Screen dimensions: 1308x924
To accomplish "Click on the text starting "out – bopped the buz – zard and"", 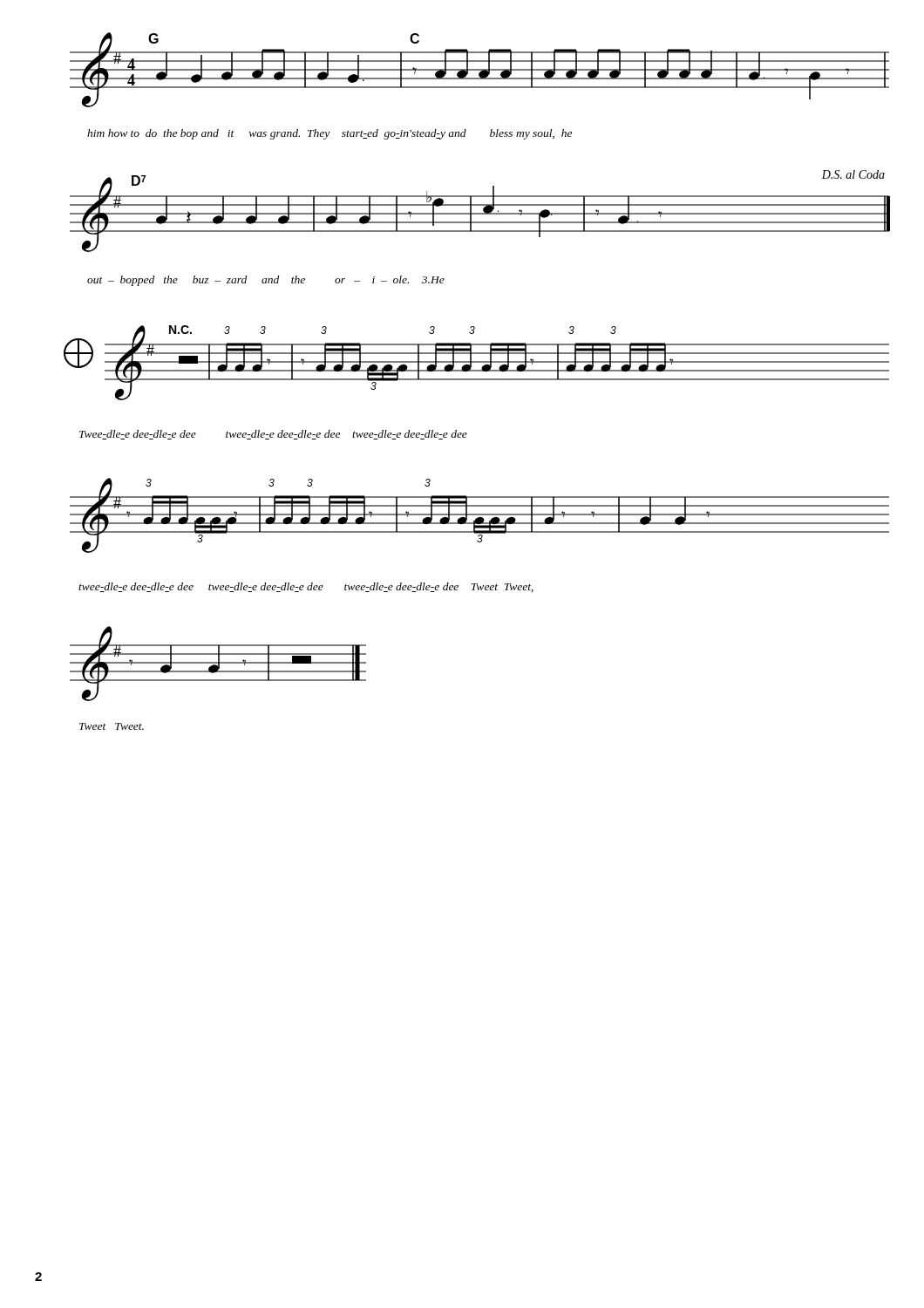I will click(266, 280).
